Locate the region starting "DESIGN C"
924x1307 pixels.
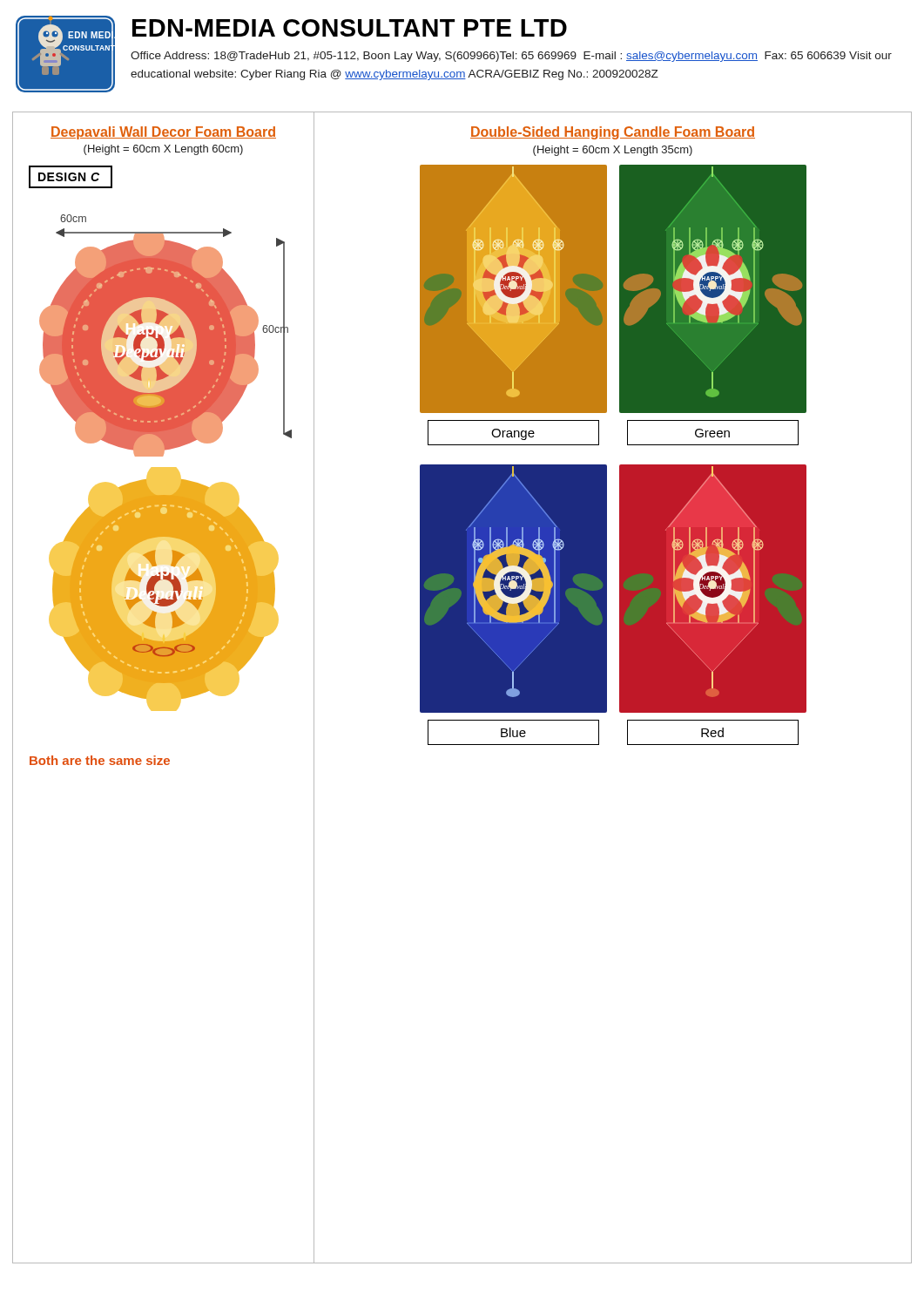click(69, 177)
